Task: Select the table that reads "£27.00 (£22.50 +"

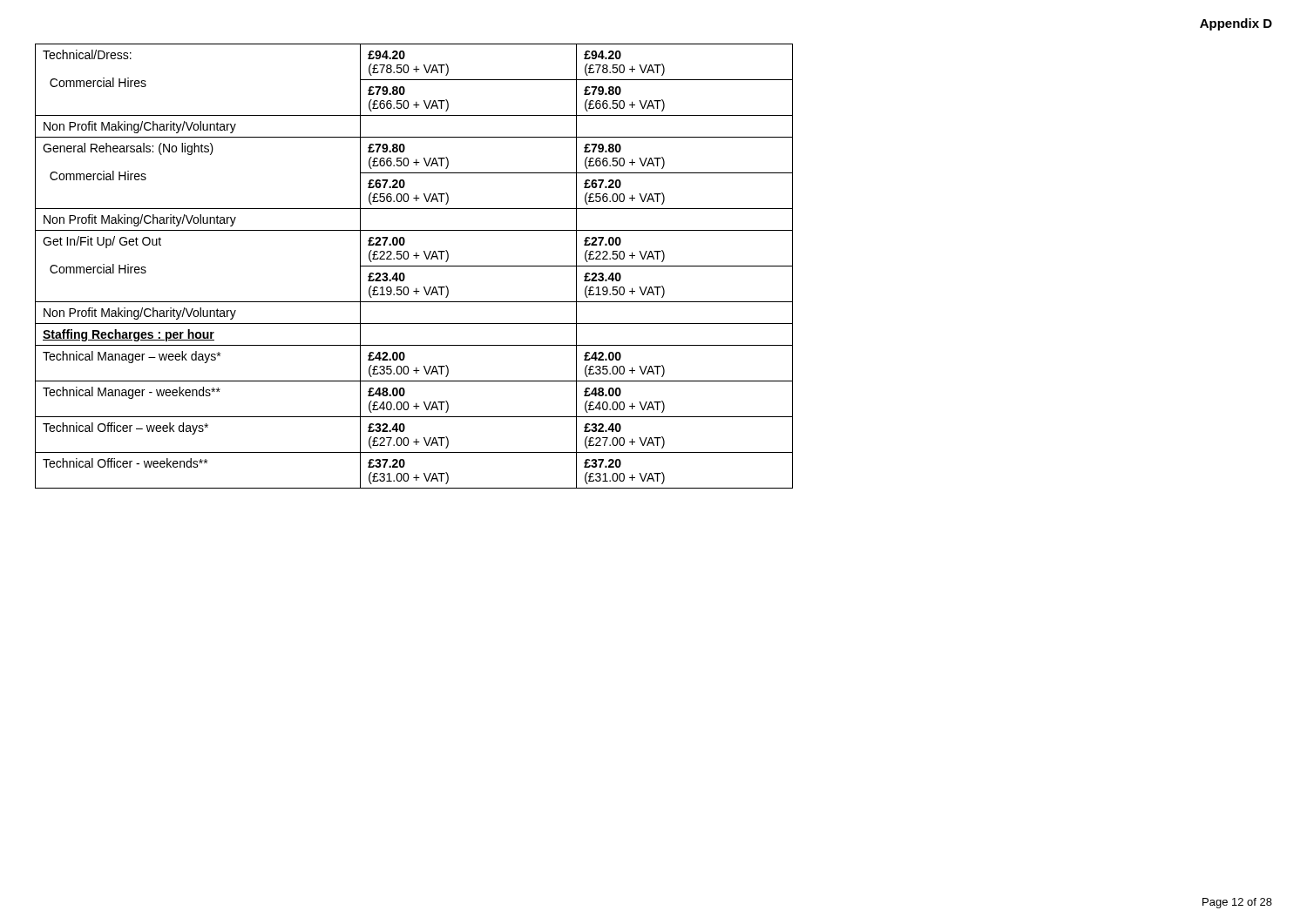Action: click(414, 266)
